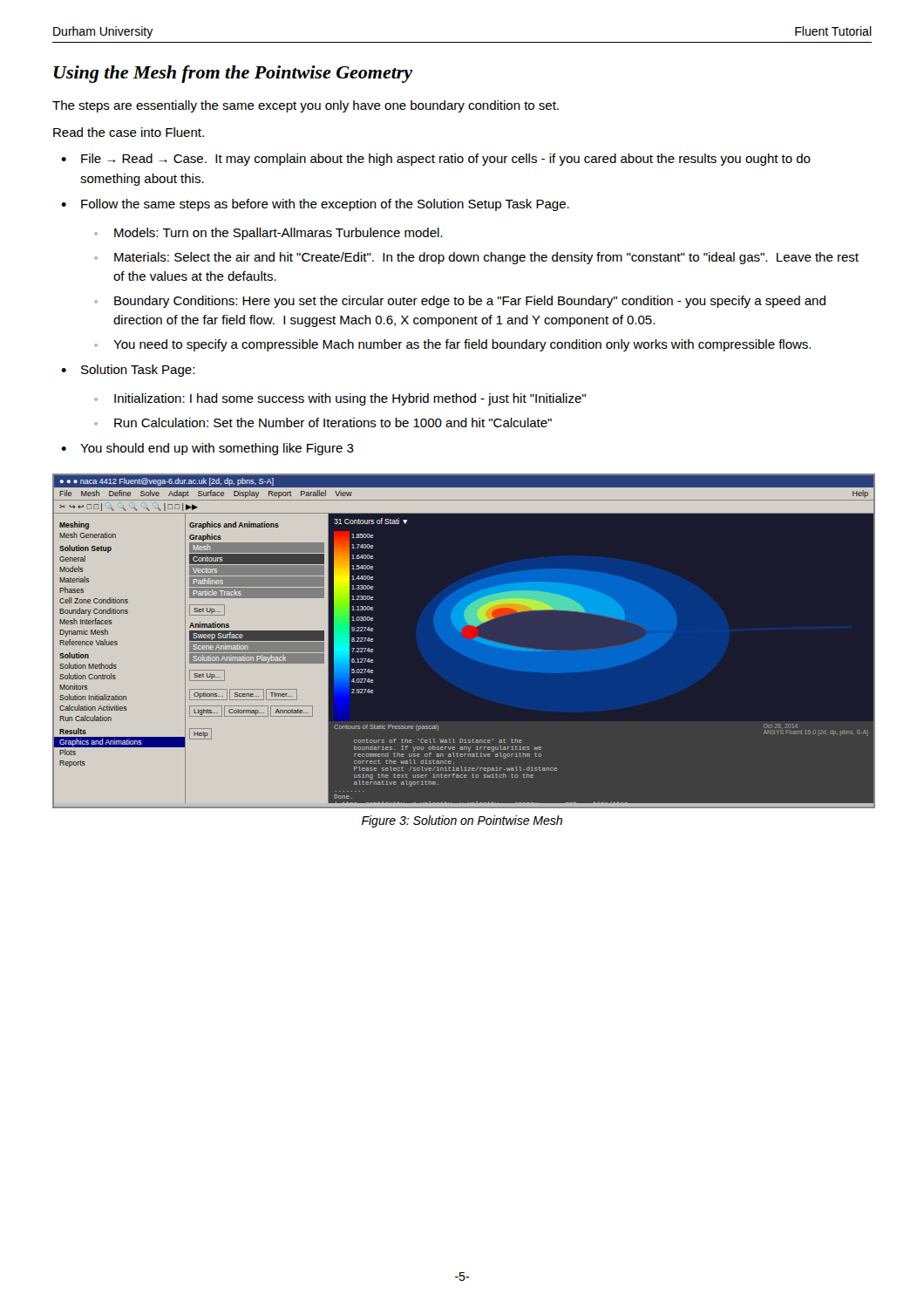This screenshot has height=1308, width=924.
Task: Locate the block of text that opens with "The steps are essentially the"
Action: [306, 105]
